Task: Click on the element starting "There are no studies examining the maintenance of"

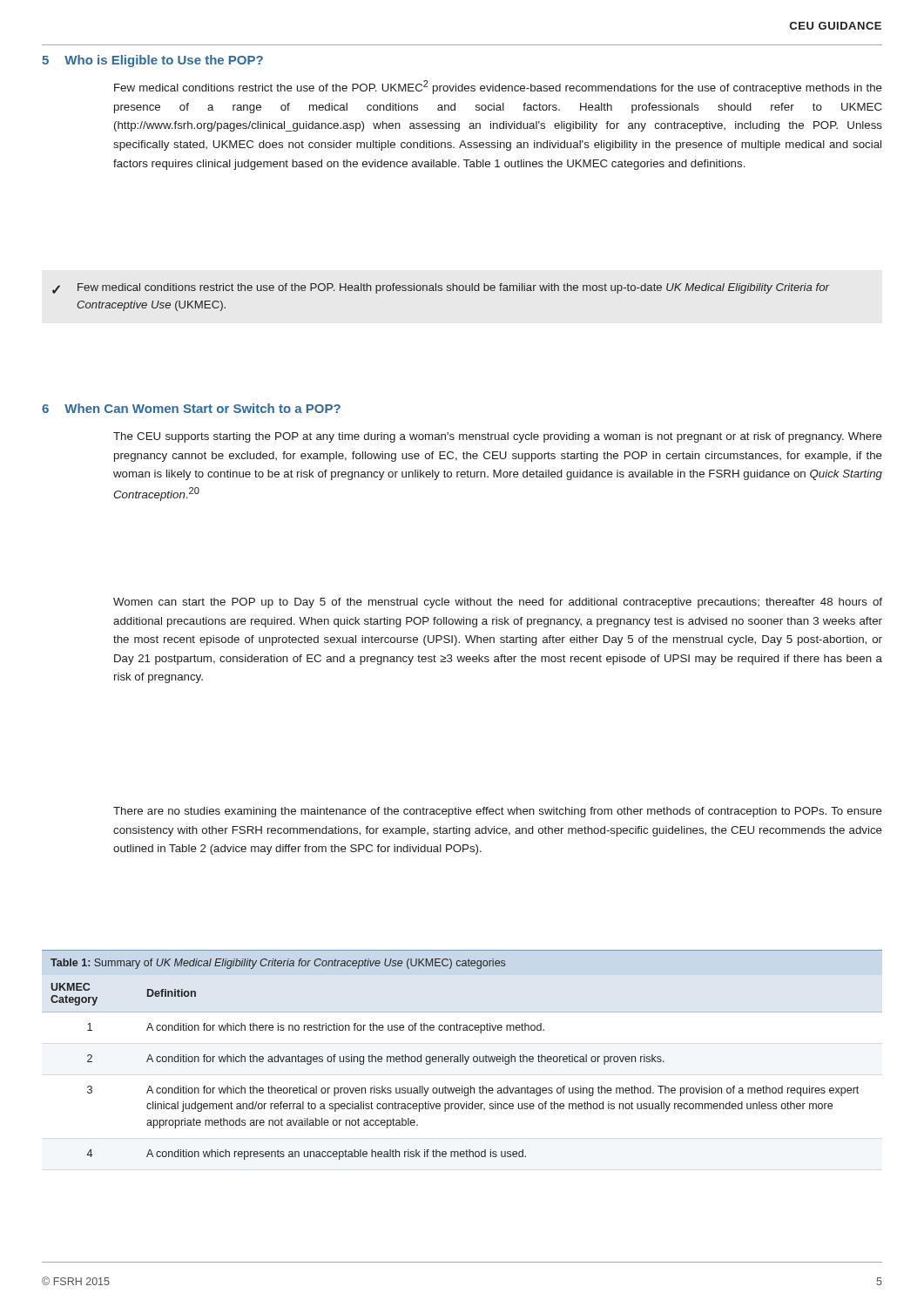Action: [x=498, y=829]
